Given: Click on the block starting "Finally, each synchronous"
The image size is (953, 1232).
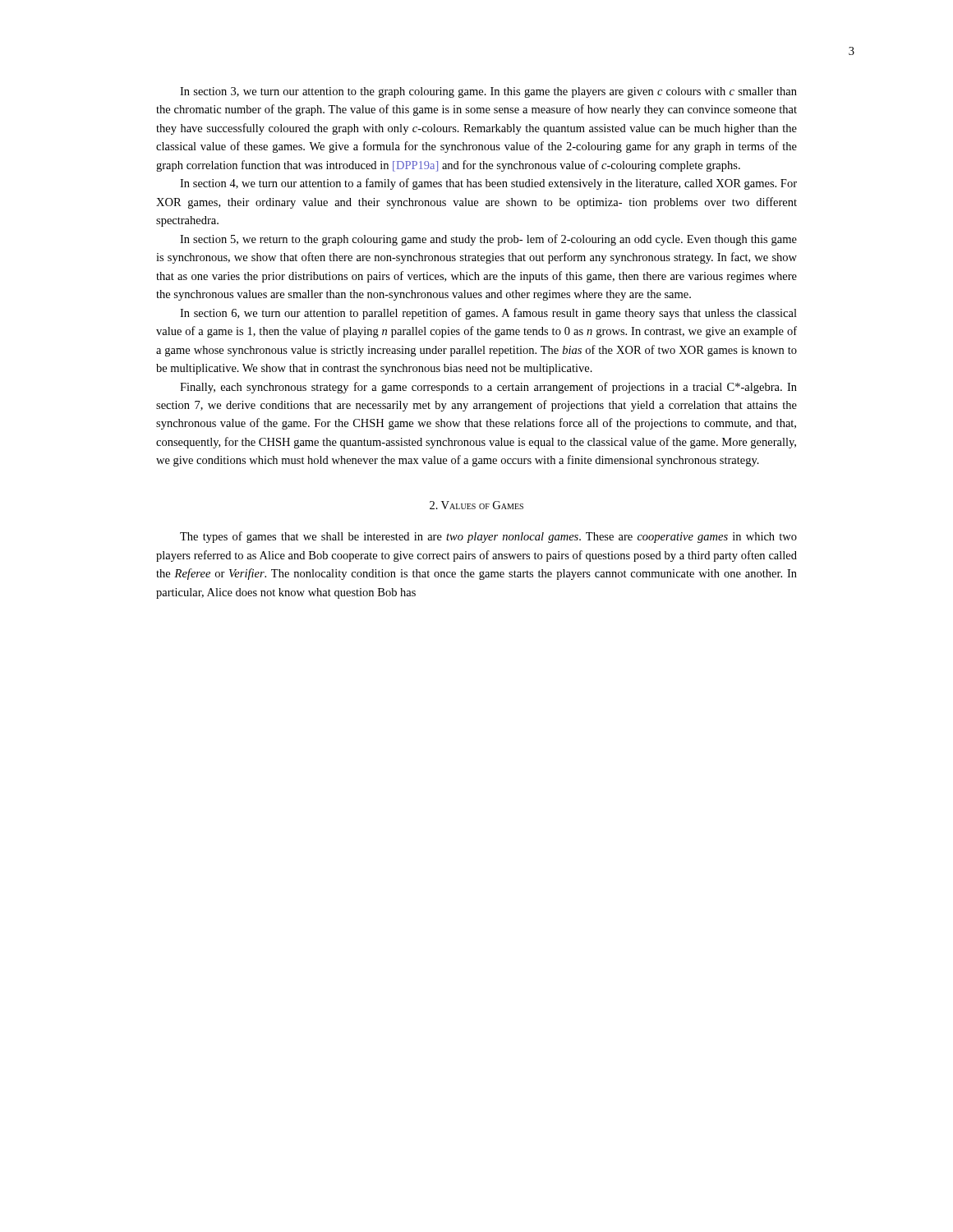Looking at the screenshot, I should coord(476,424).
